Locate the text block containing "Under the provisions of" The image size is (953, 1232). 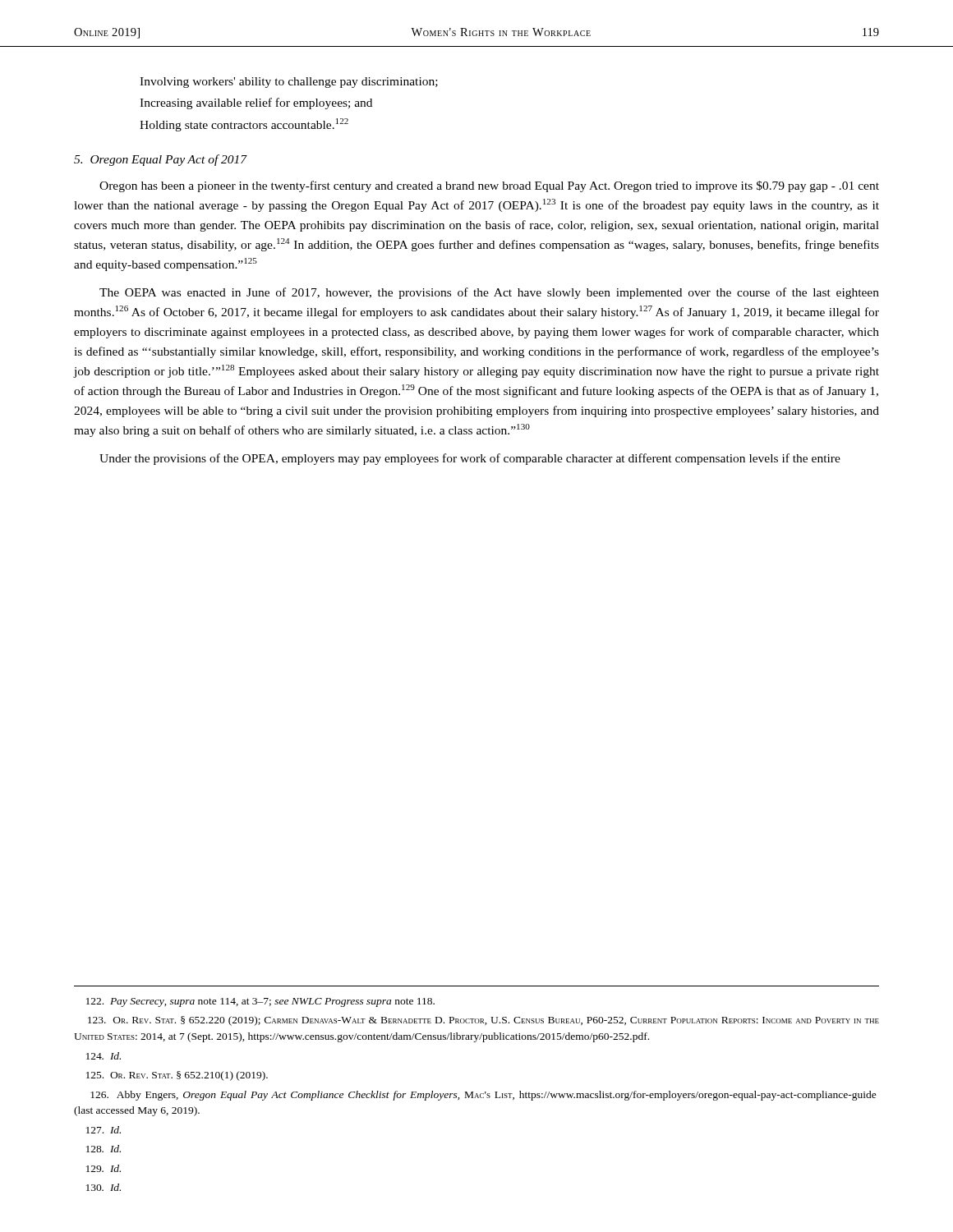[x=470, y=458]
